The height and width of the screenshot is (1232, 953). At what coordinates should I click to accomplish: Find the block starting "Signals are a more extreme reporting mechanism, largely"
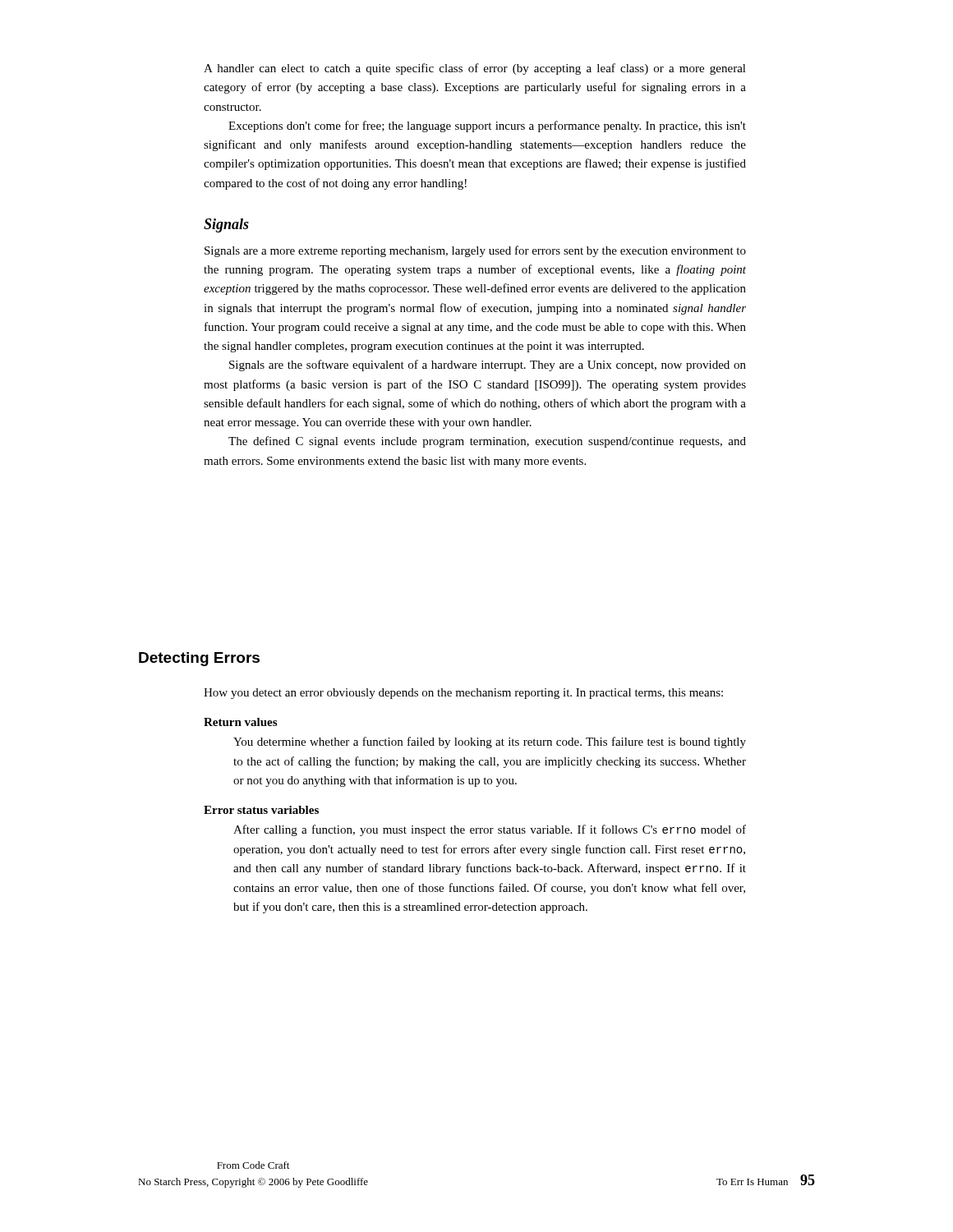(475, 356)
